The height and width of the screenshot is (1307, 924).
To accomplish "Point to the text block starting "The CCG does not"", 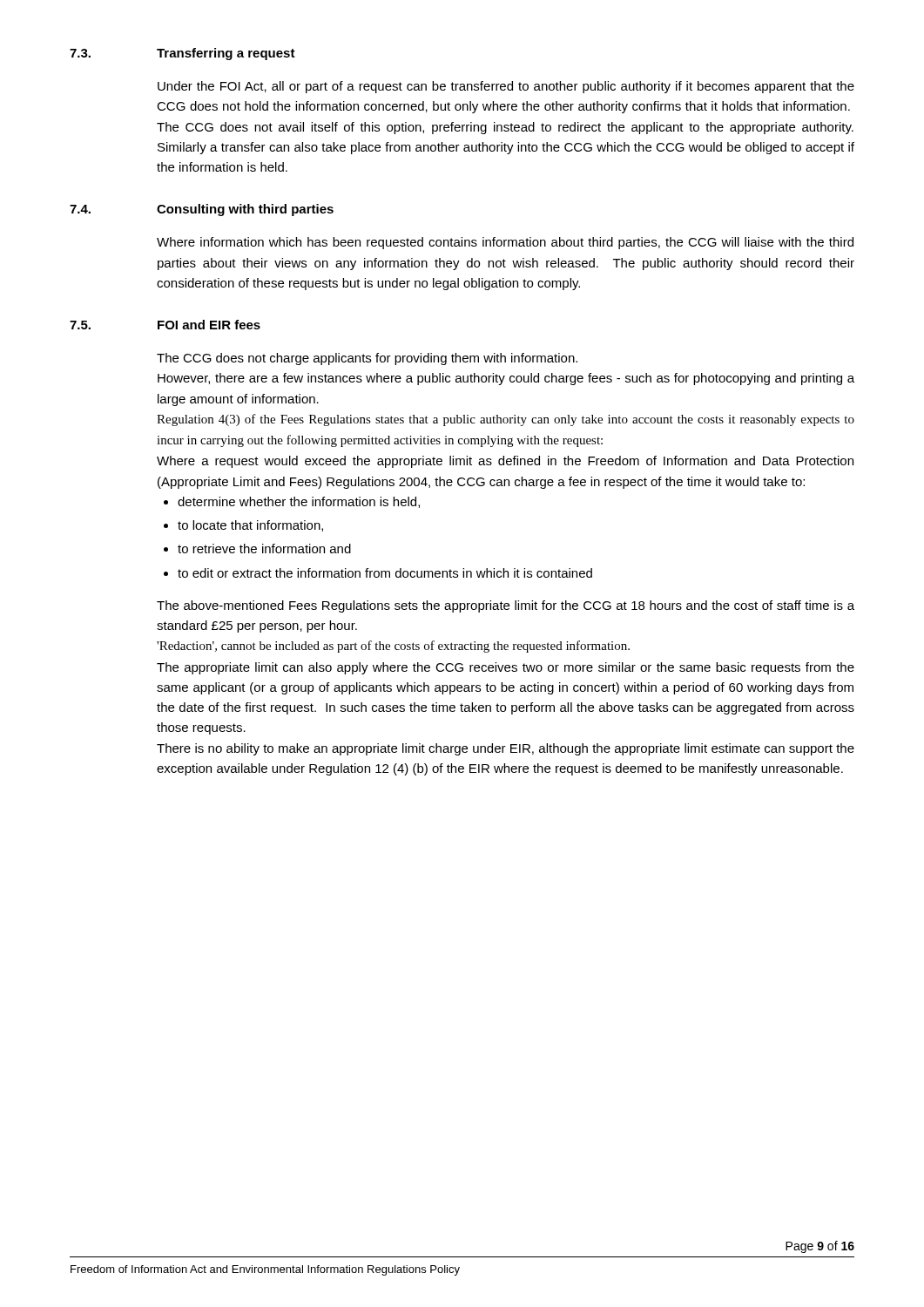I will pyautogui.click(x=506, y=378).
